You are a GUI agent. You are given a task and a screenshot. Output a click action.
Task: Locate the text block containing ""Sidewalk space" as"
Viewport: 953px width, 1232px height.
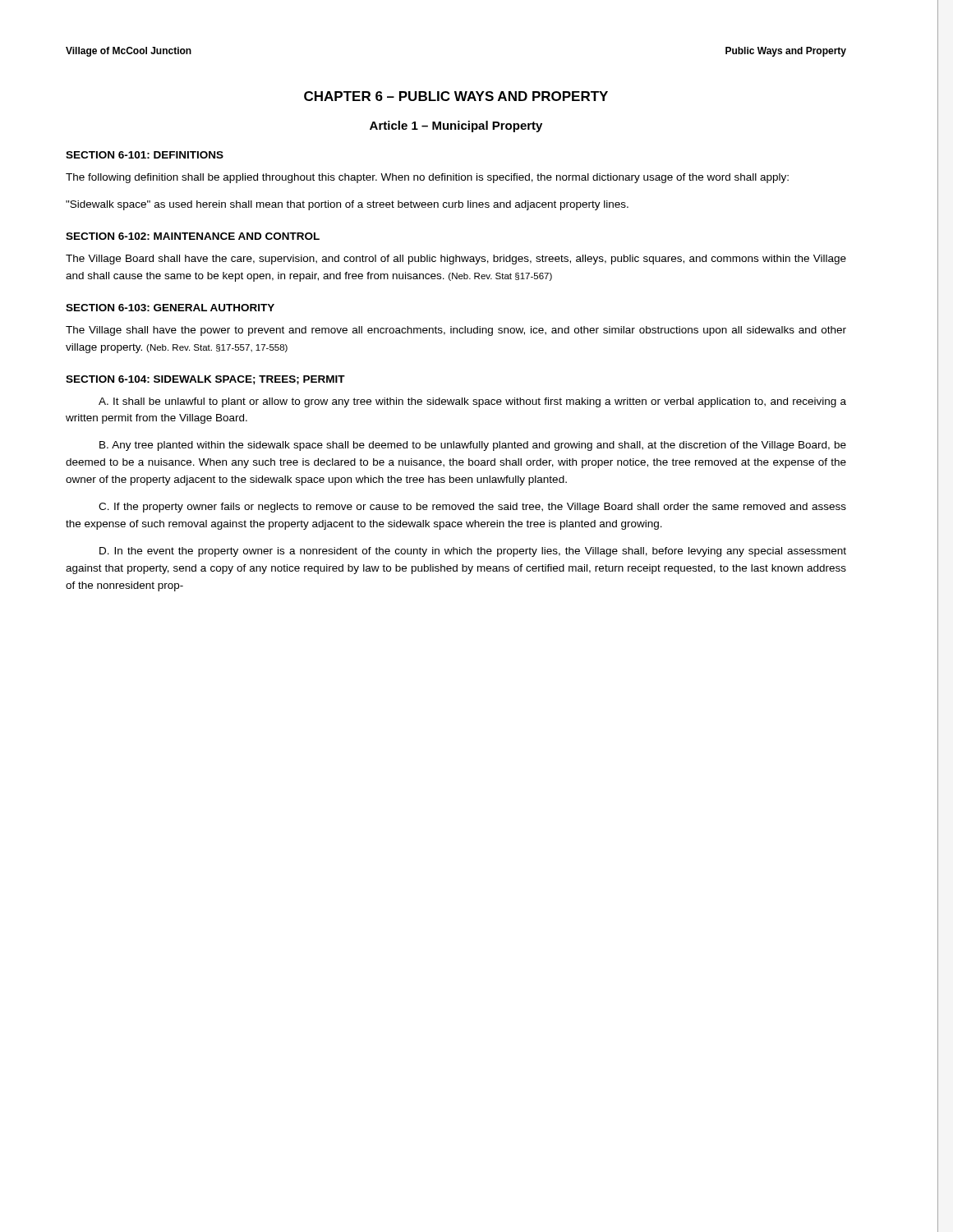[347, 204]
